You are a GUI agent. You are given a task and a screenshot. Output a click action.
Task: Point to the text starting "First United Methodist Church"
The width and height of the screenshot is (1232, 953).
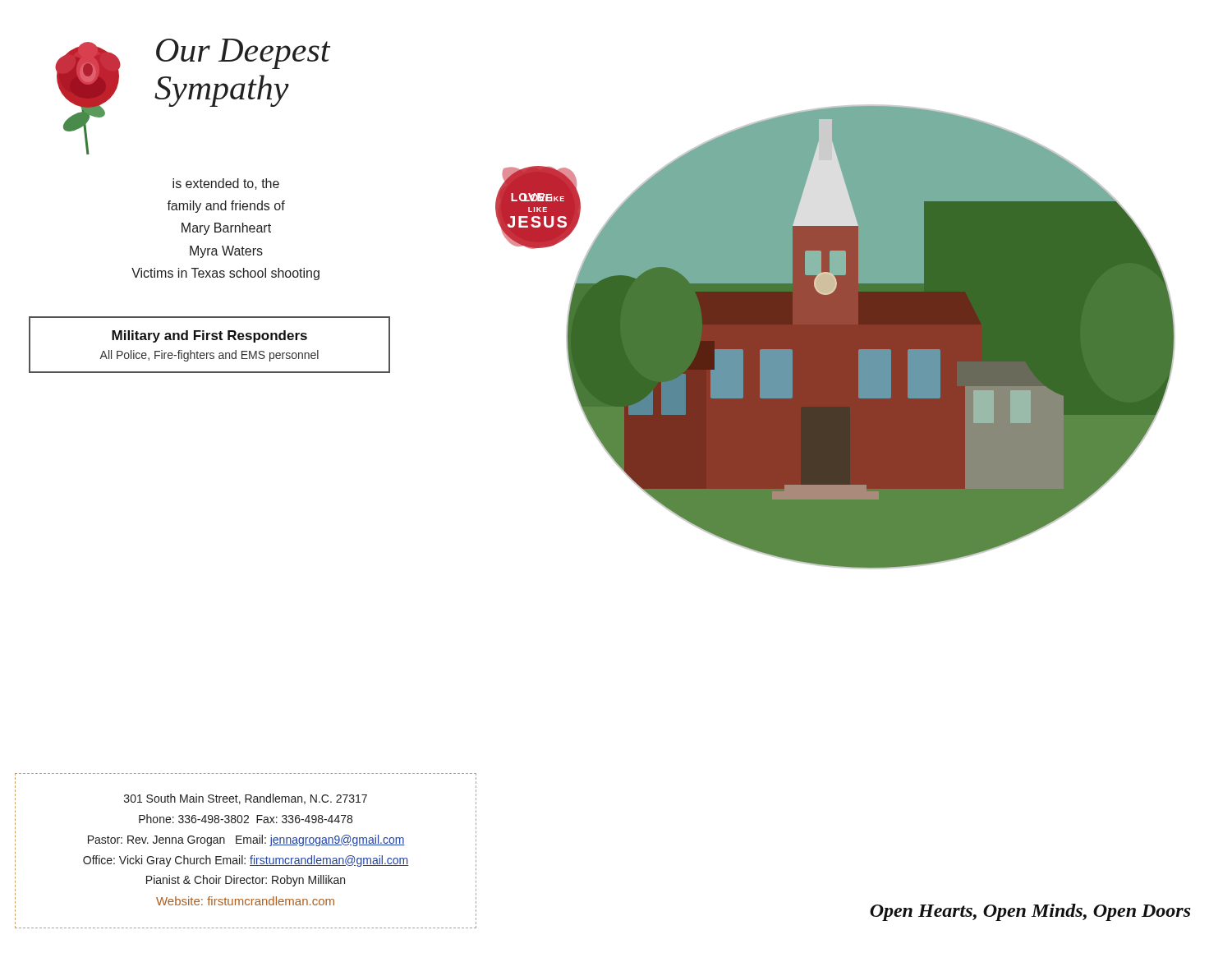coord(871,124)
